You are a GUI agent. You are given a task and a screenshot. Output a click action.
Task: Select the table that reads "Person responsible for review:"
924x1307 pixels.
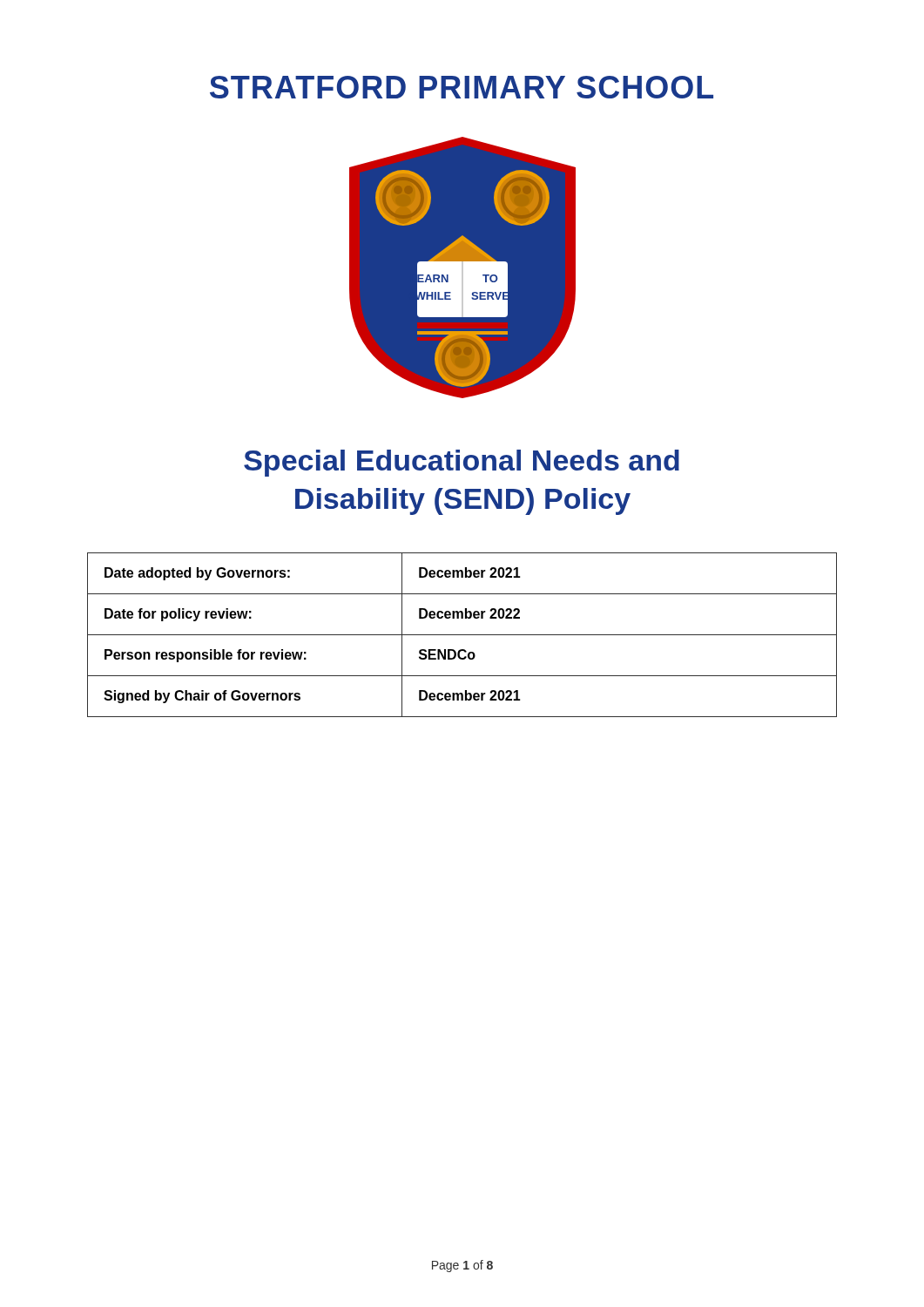click(462, 635)
